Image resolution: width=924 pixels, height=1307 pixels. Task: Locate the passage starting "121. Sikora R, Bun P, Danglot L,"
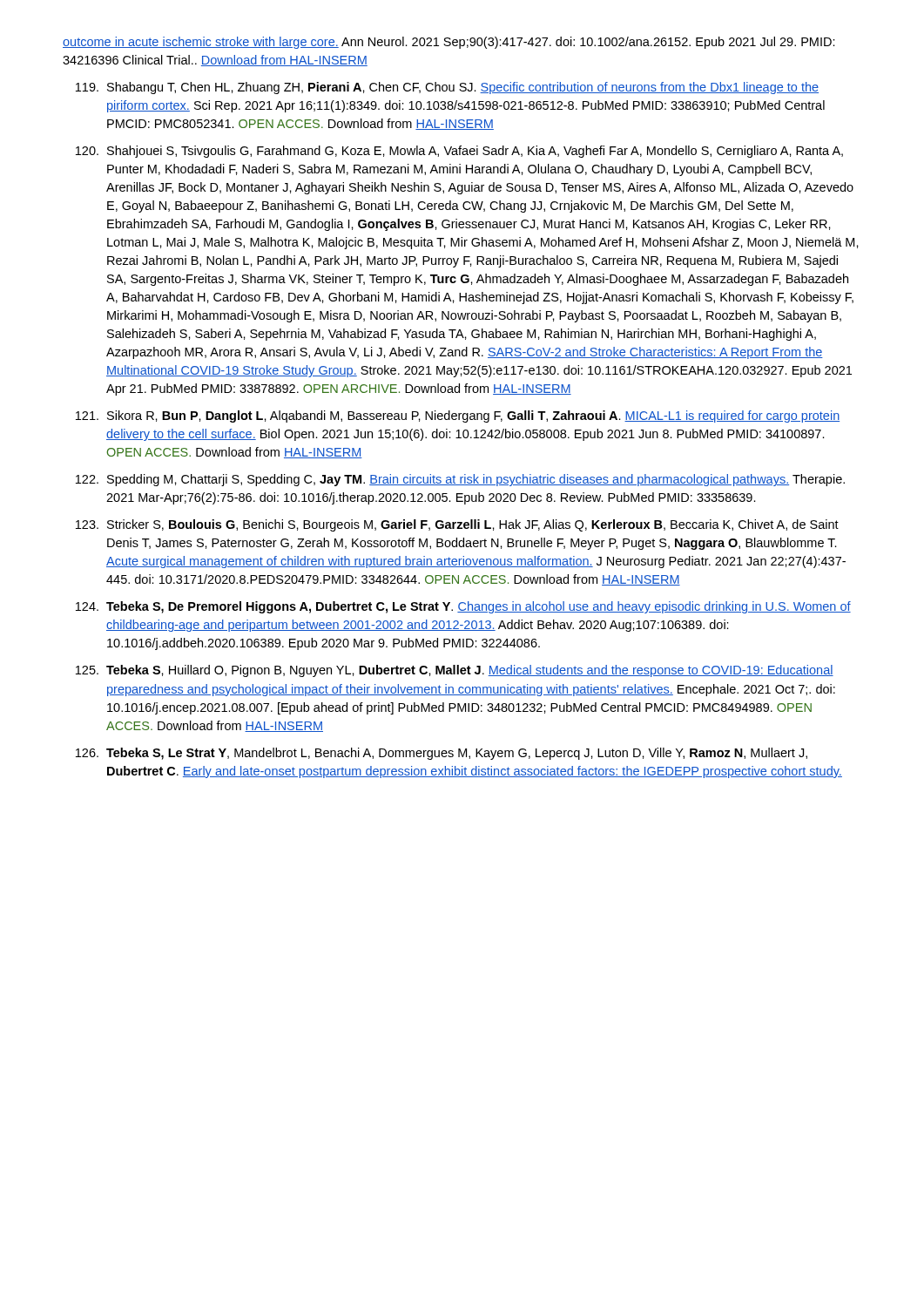point(462,435)
